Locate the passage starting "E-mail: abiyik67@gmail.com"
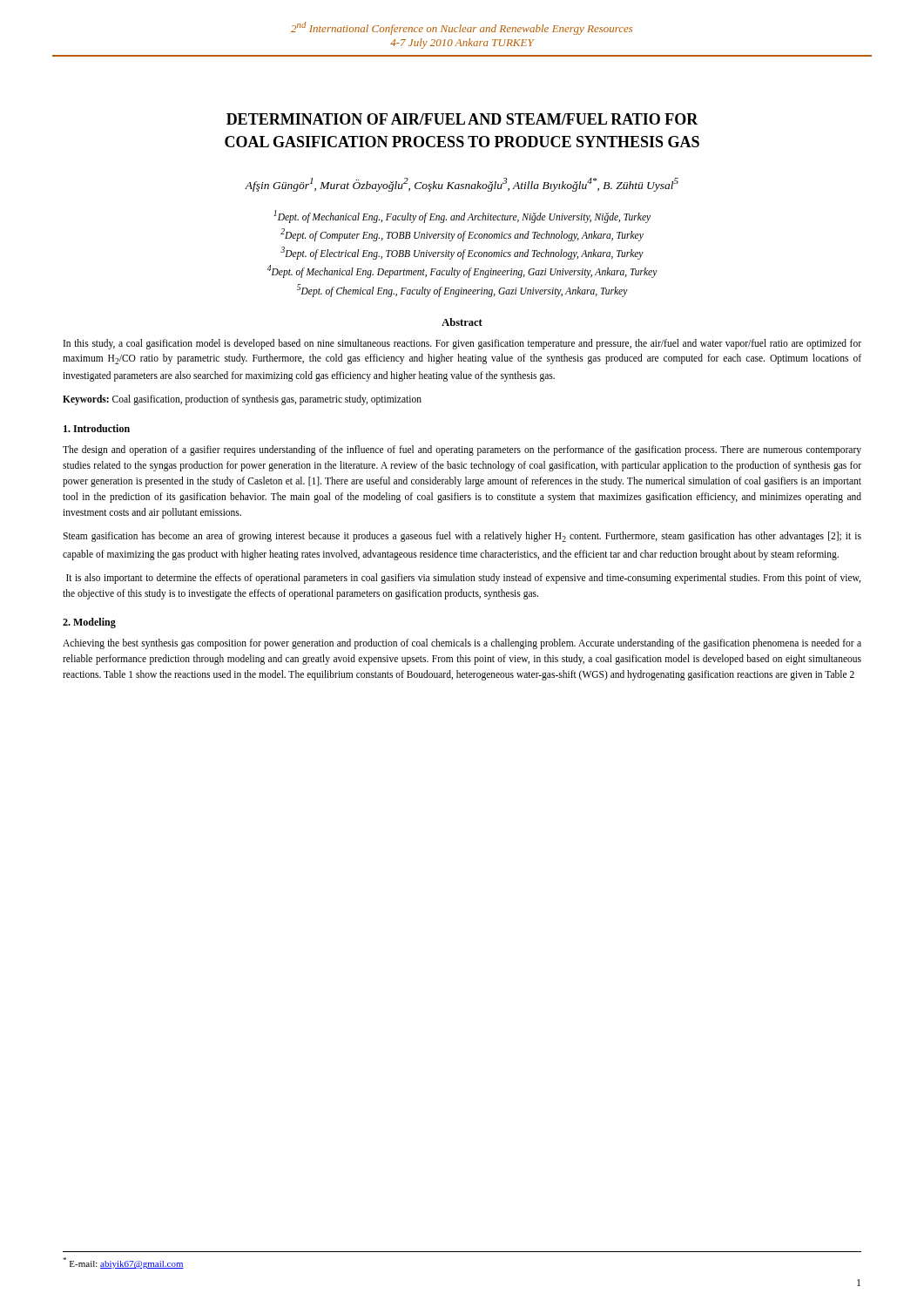Viewport: 924px width, 1307px height. (123, 1262)
